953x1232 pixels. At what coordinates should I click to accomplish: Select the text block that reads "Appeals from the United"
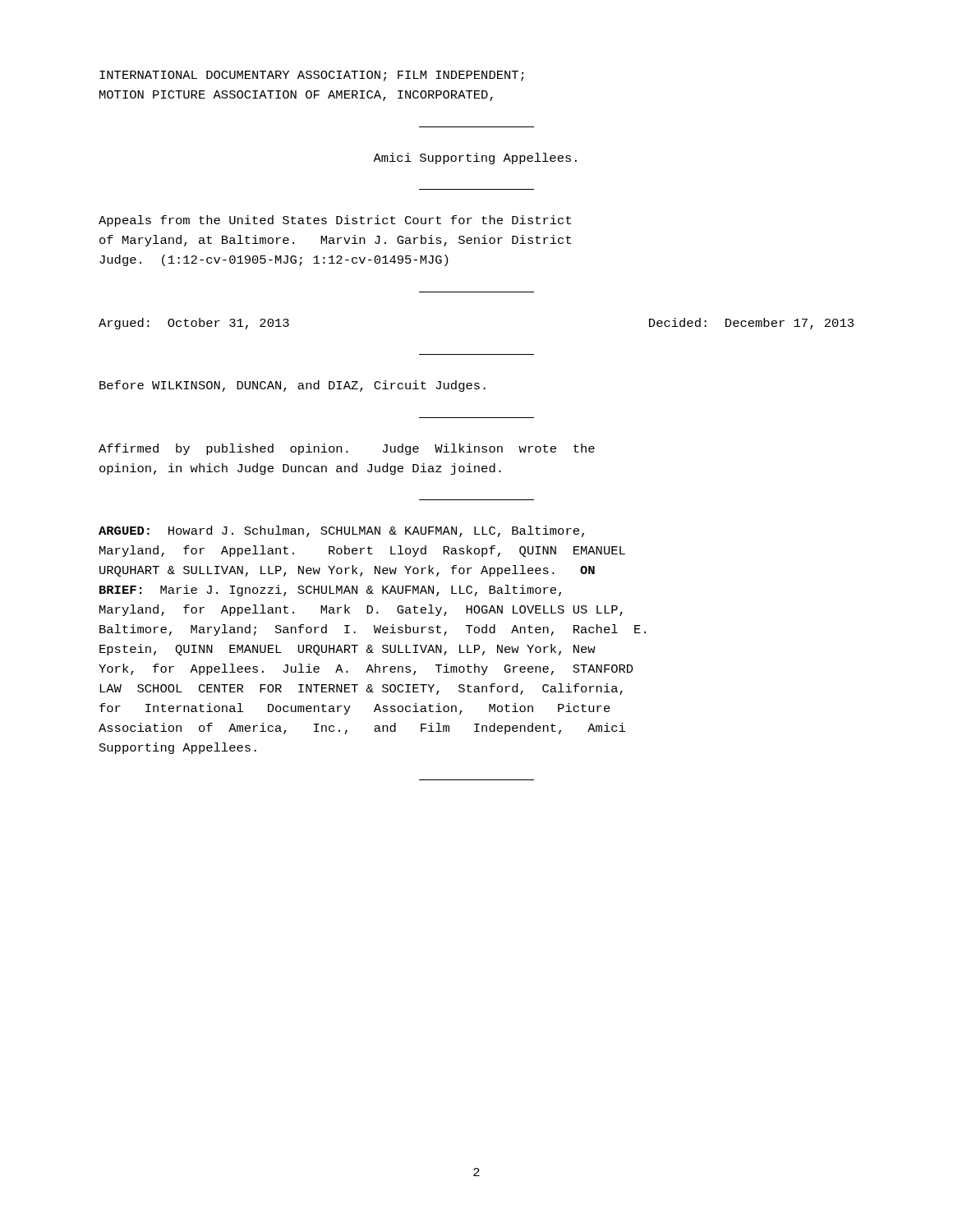(335, 241)
